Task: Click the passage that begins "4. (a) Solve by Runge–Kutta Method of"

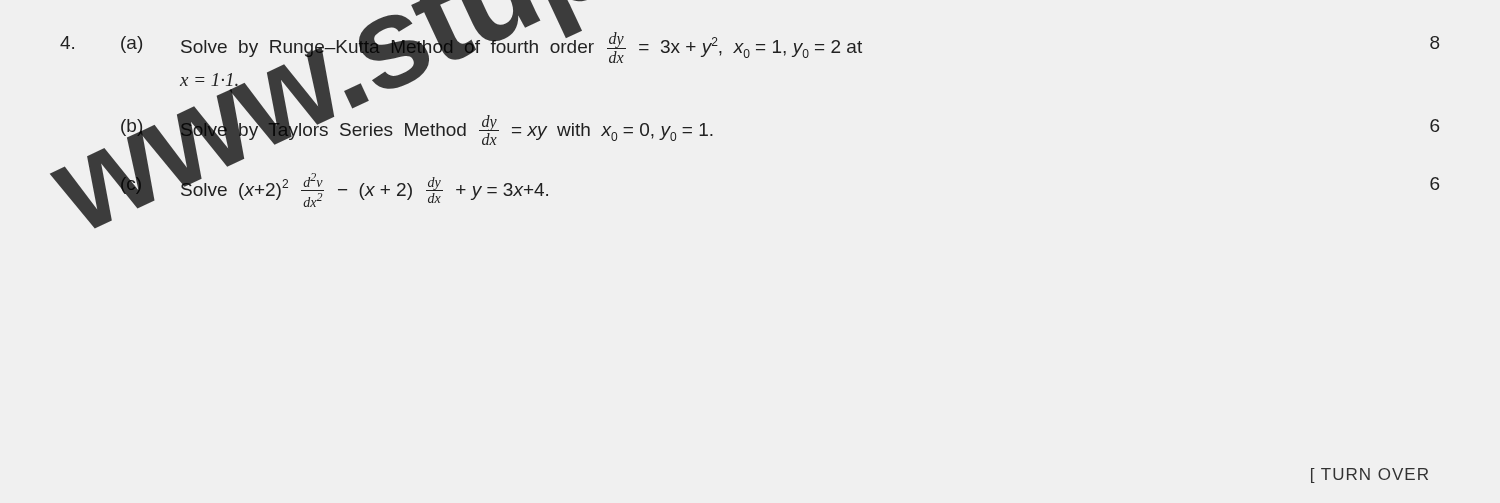Action: [750, 62]
